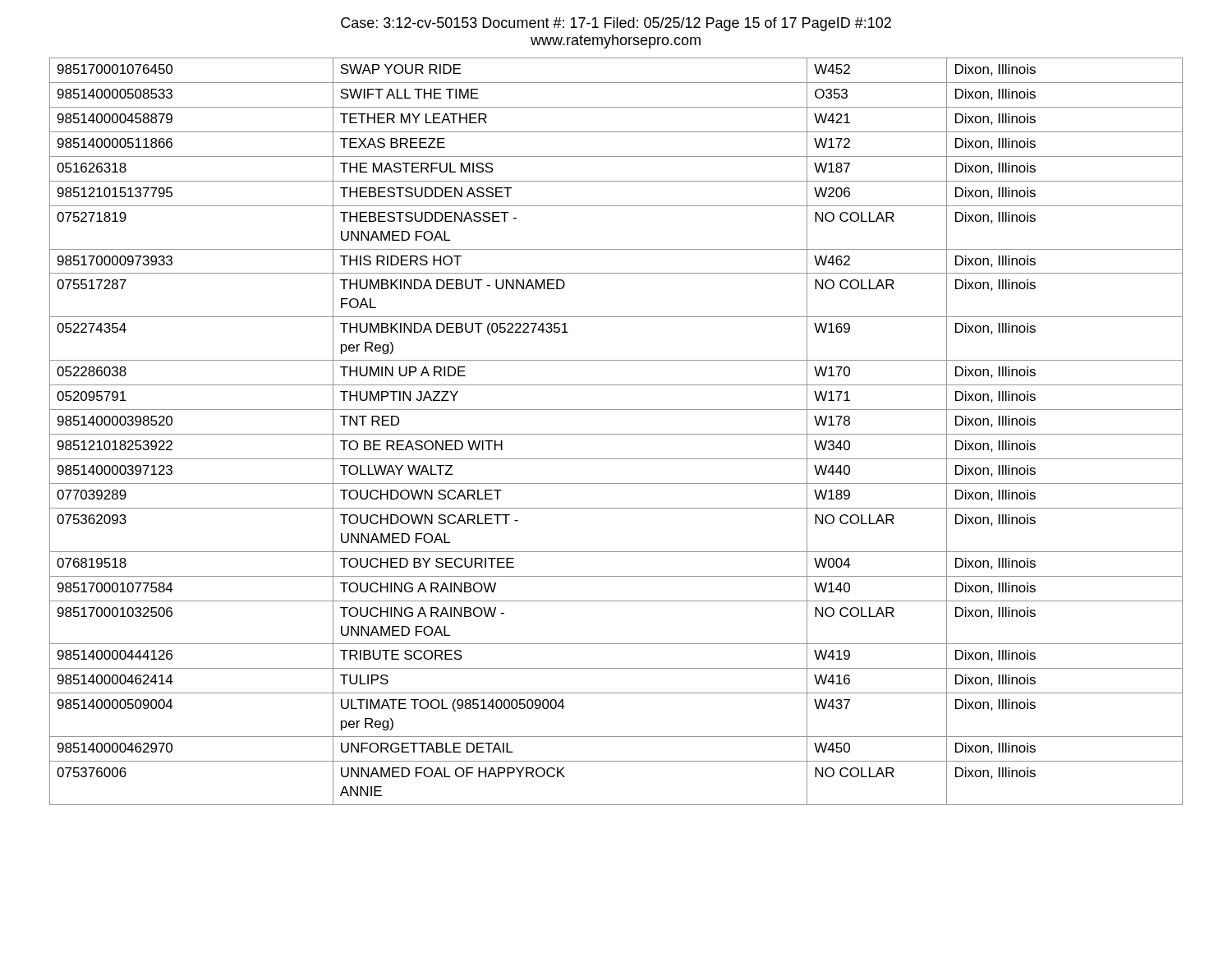Find the table
This screenshot has height=953, width=1232.
(616, 431)
